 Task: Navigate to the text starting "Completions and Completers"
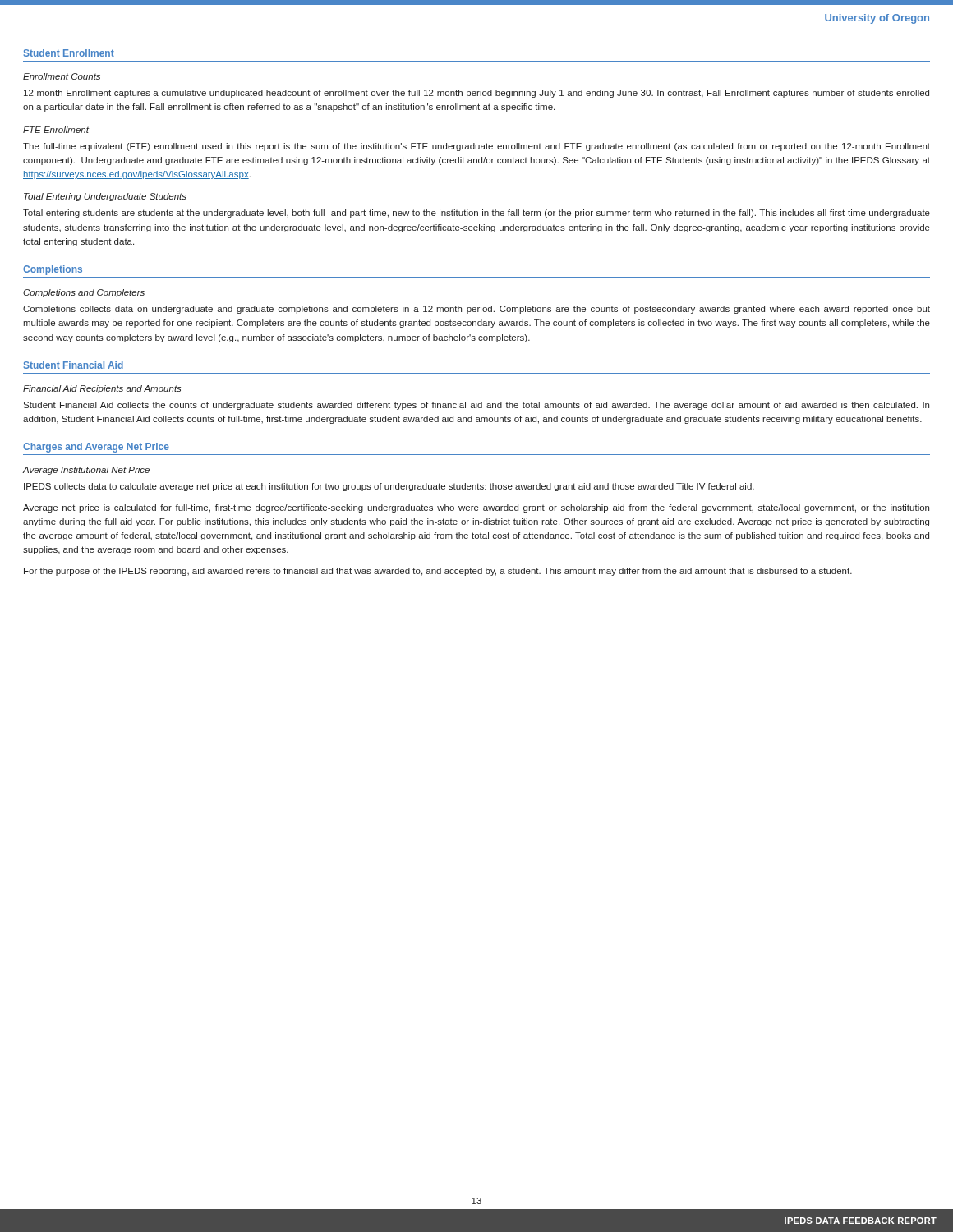pos(84,292)
